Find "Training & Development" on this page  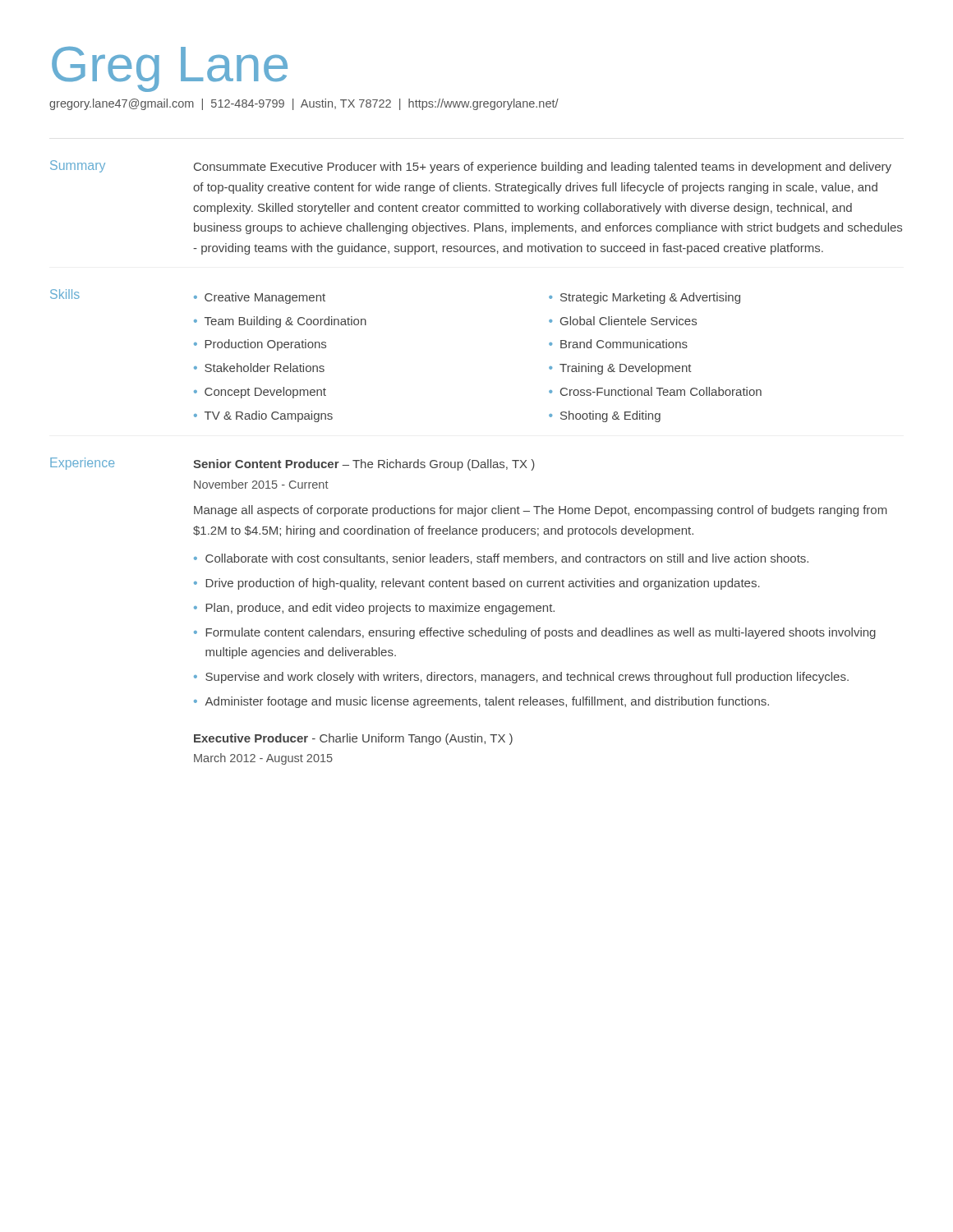(x=625, y=368)
